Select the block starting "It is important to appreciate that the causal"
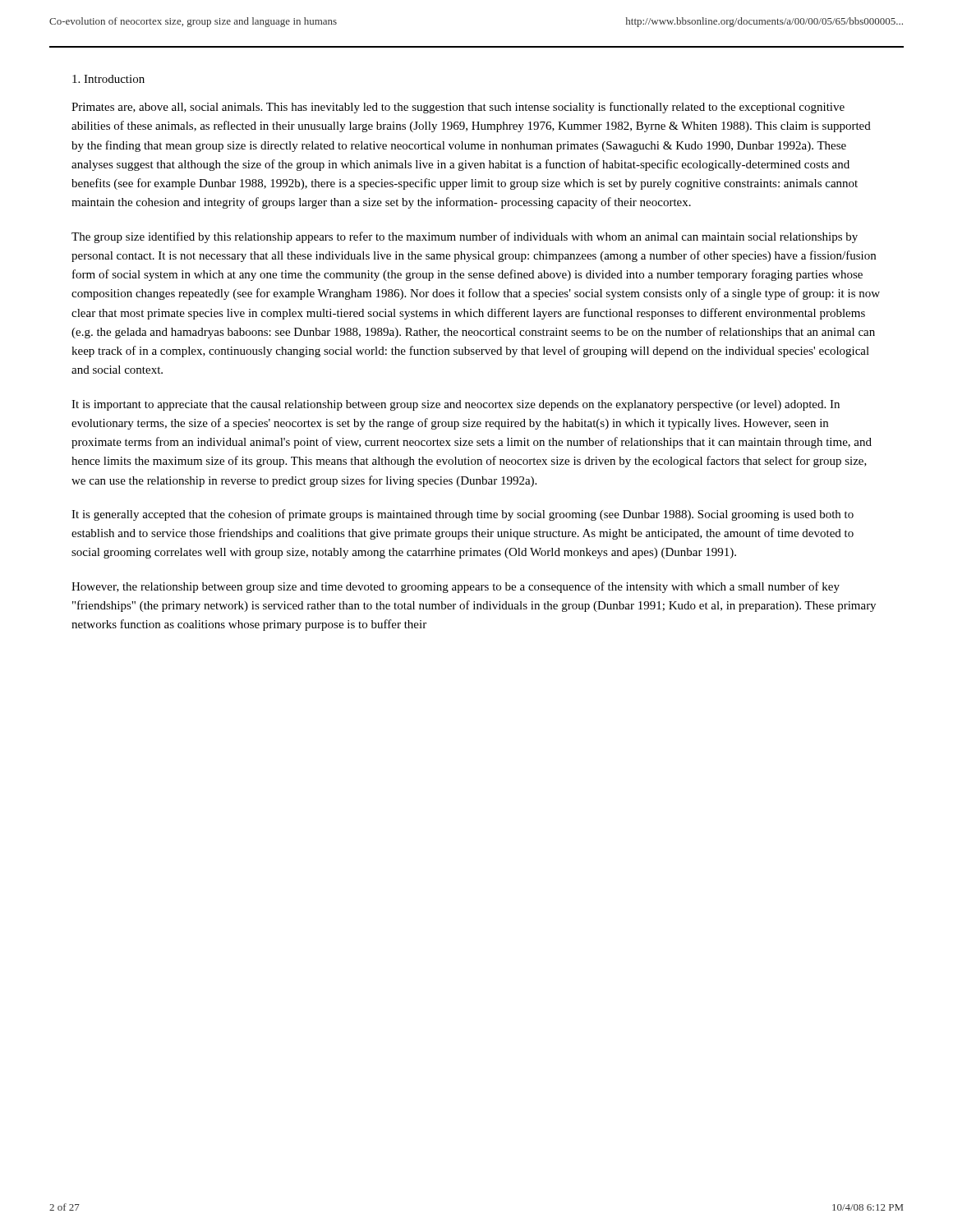 tap(472, 442)
